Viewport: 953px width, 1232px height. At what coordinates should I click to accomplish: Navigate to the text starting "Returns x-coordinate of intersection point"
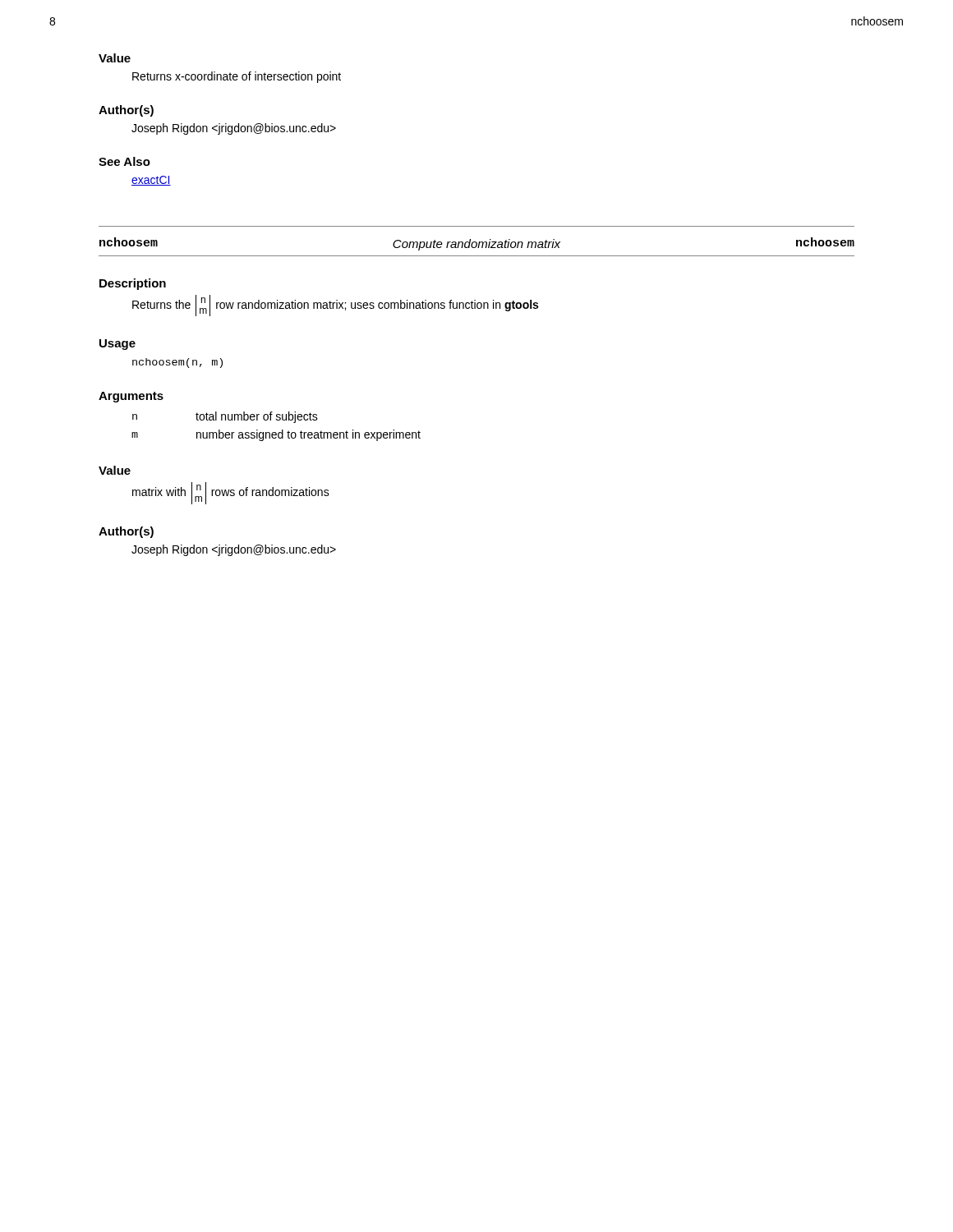pos(236,76)
